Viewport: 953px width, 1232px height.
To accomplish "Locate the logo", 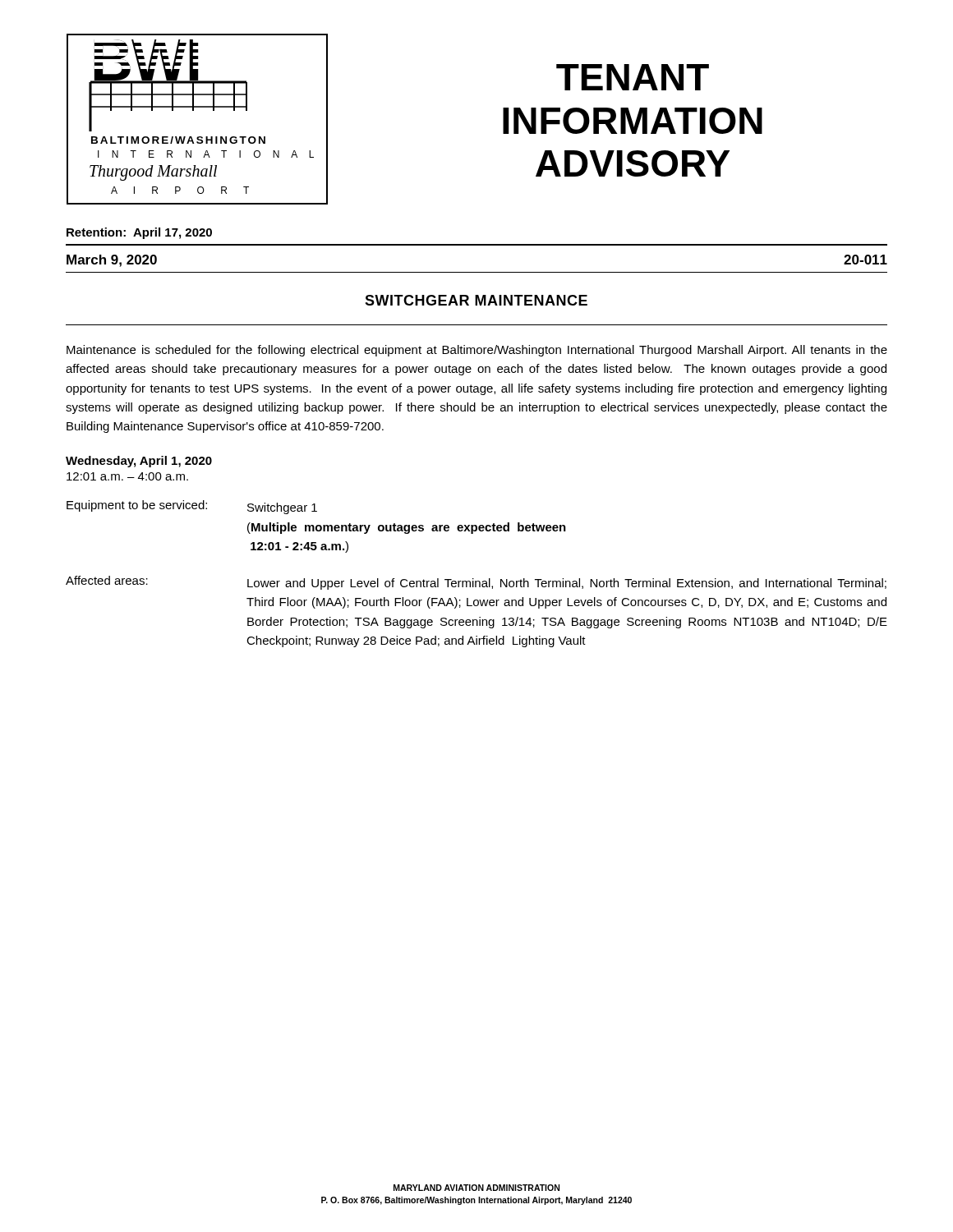I will tap(205, 121).
